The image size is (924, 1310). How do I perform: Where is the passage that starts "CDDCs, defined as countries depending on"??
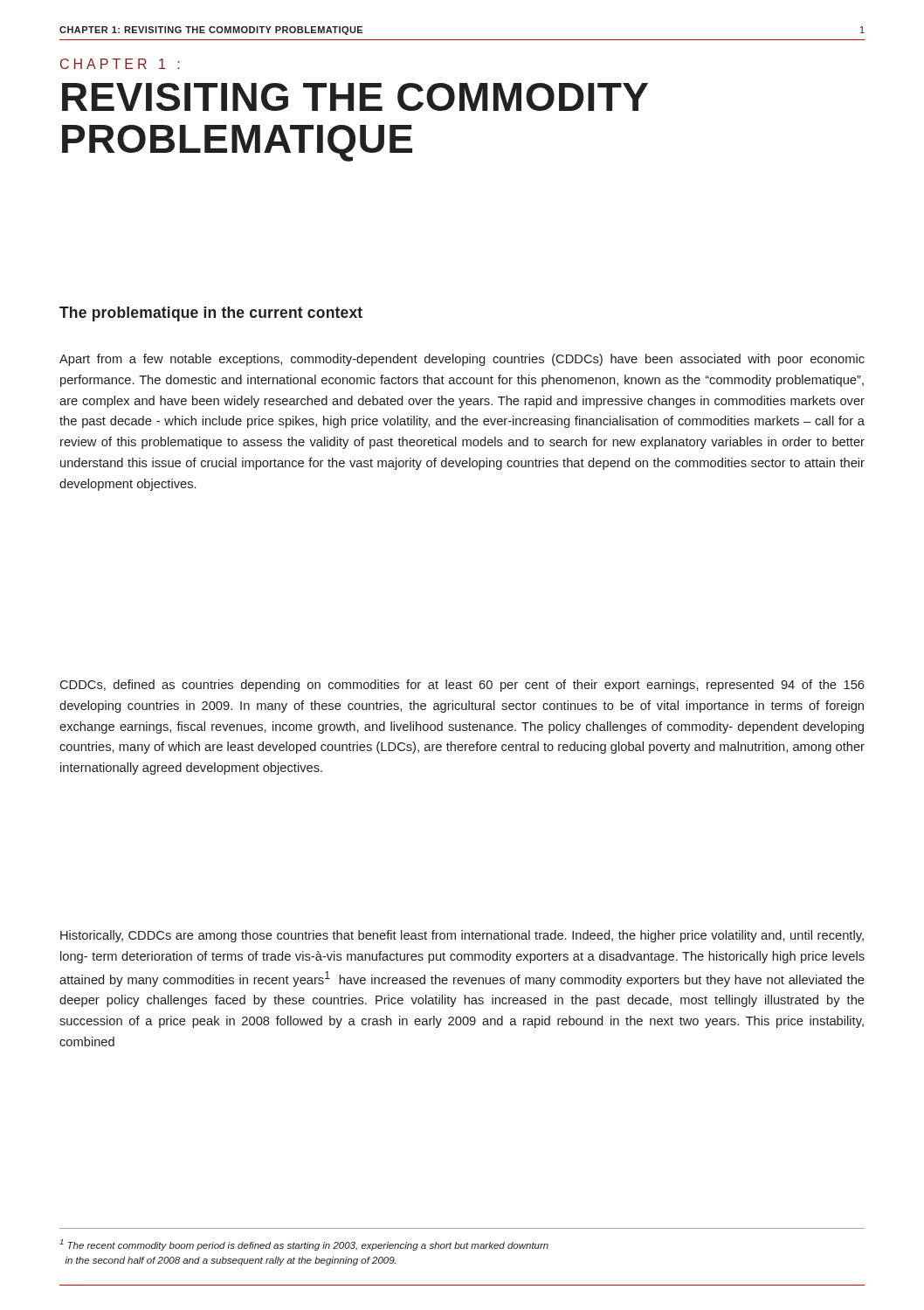coord(462,726)
